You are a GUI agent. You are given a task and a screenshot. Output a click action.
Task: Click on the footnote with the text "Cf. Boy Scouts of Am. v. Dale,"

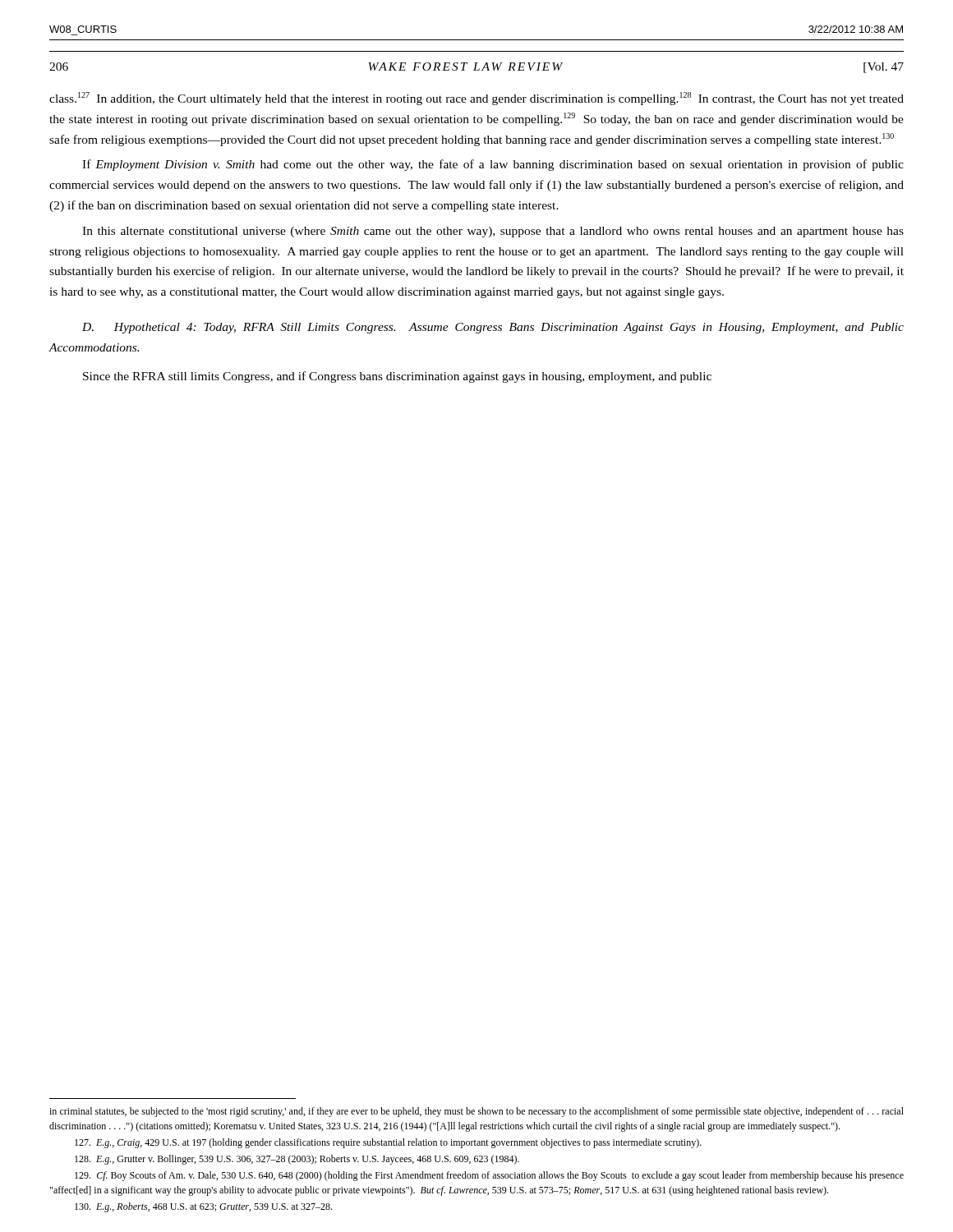tap(476, 1183)
